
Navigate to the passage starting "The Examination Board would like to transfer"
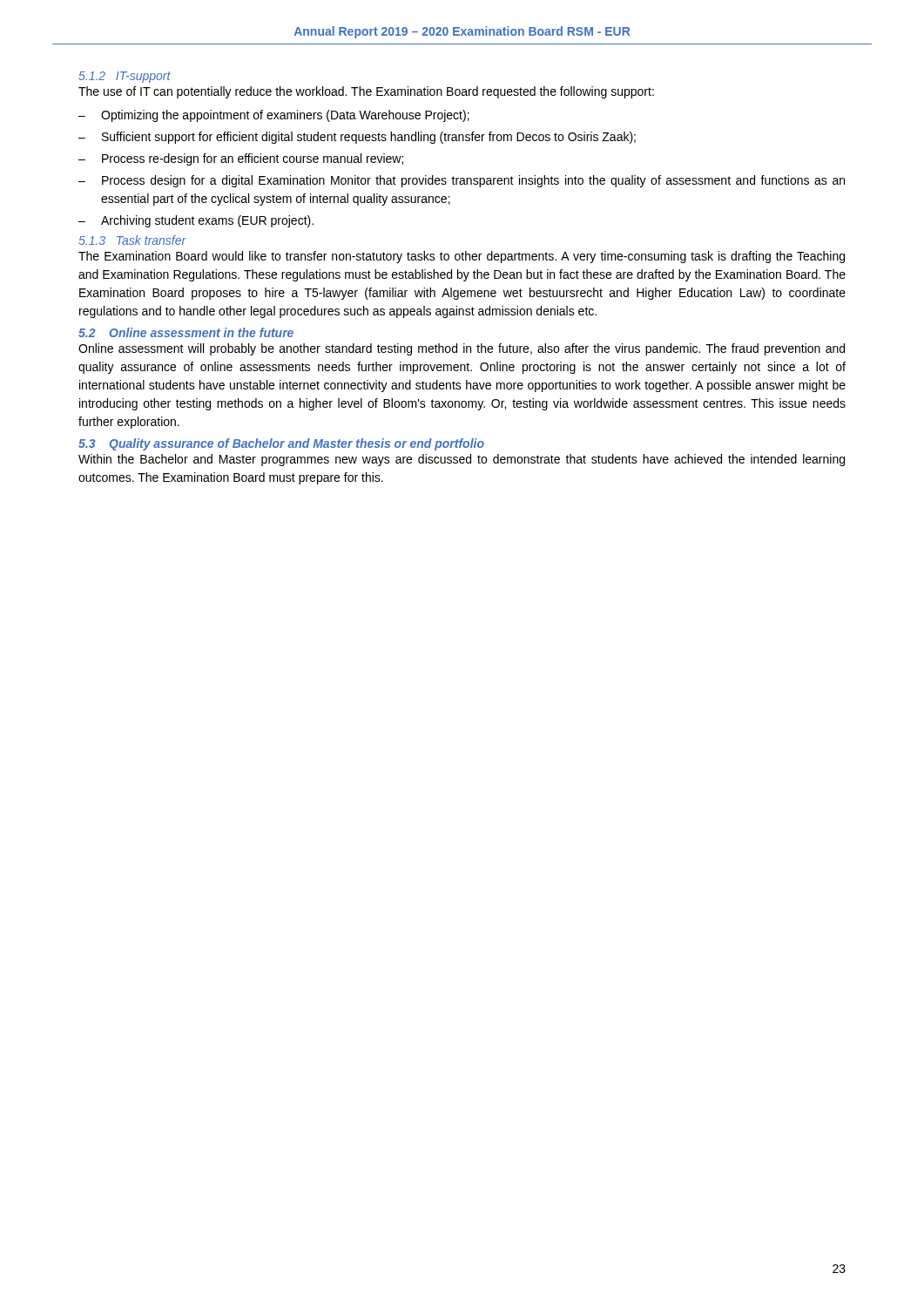(462, 284)
